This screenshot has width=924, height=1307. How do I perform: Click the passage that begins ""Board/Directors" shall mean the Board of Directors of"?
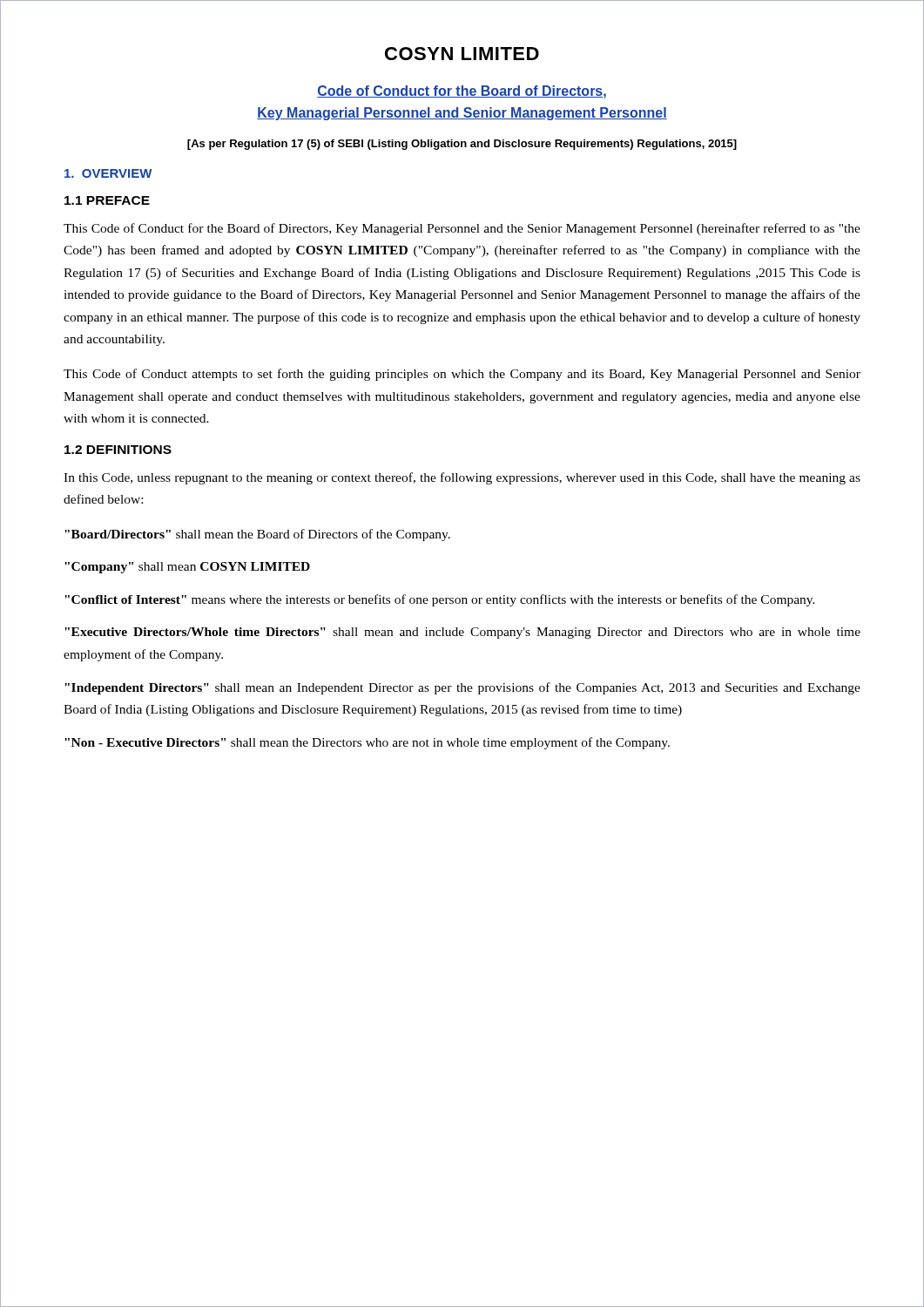257,534
